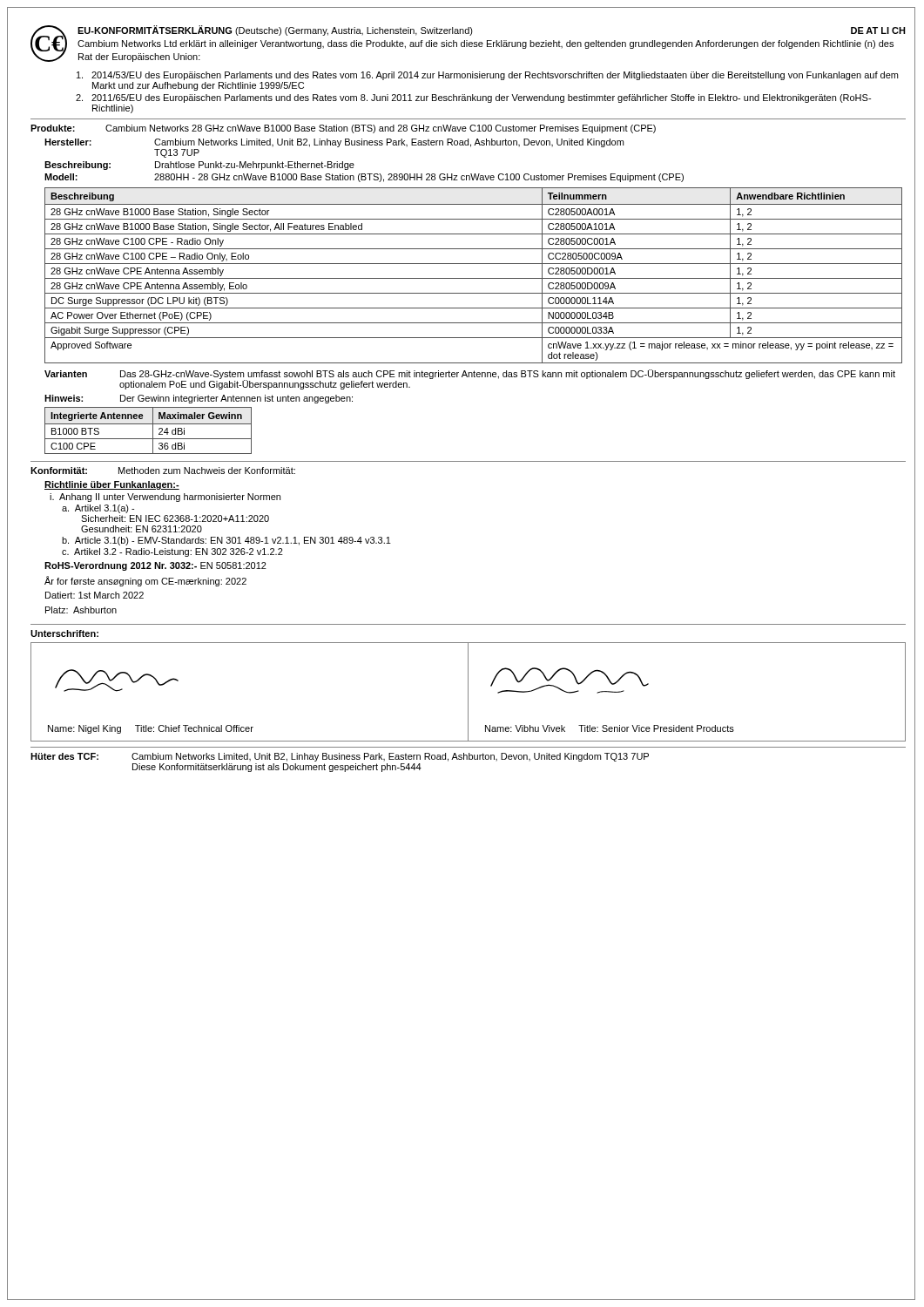Locate the text starting "Beschreibung: Drahtlose Punkt-zu-Mehrpunkt-Ethernet-Bridge"
The image size is (924, 1307).
(x=199, y=165)
